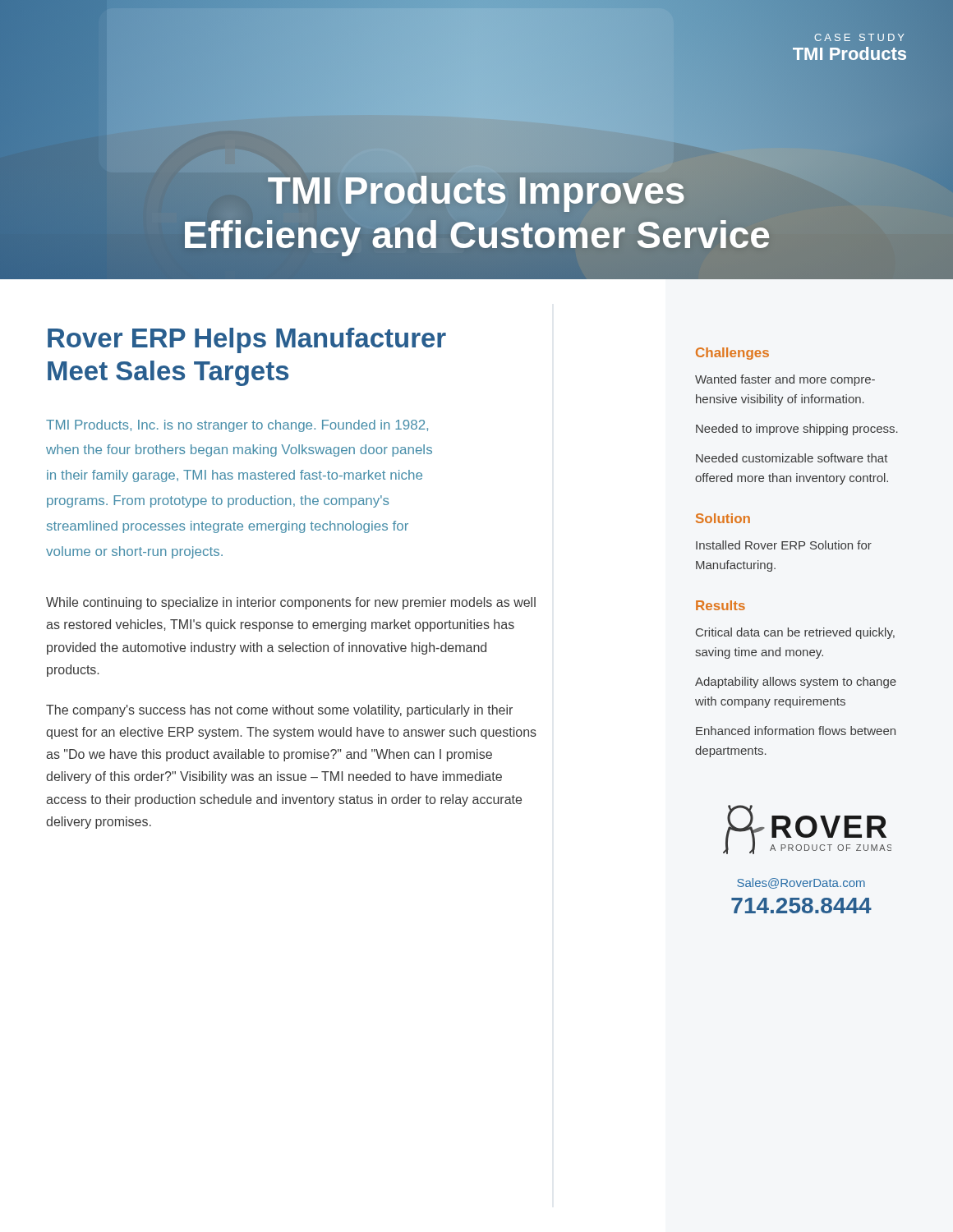Locate the block of text that opens with "Wanted faster and"
The image size is (953, 1232).
pos(785,389)
